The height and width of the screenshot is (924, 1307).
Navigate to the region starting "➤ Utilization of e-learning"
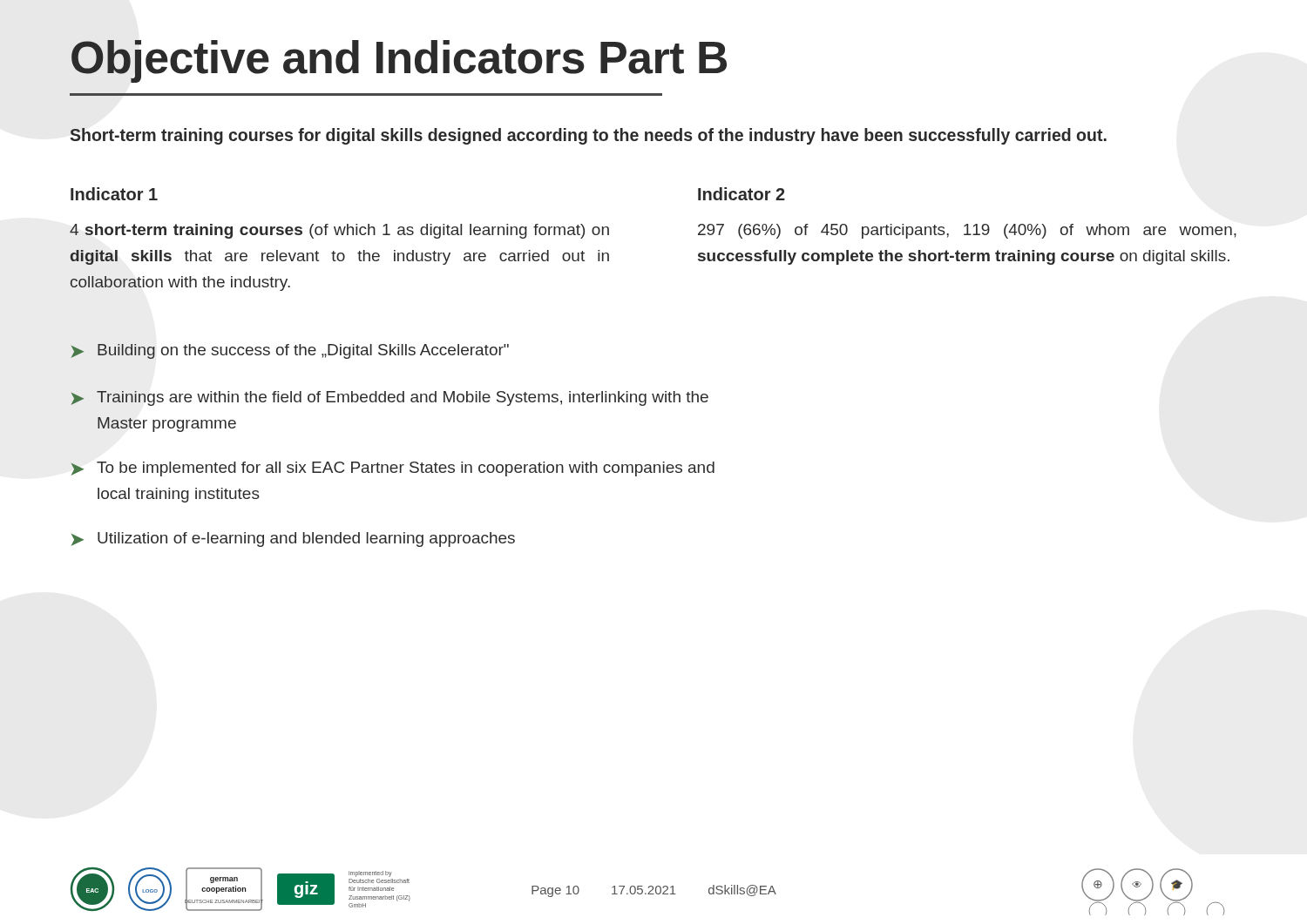click(293, 540)
